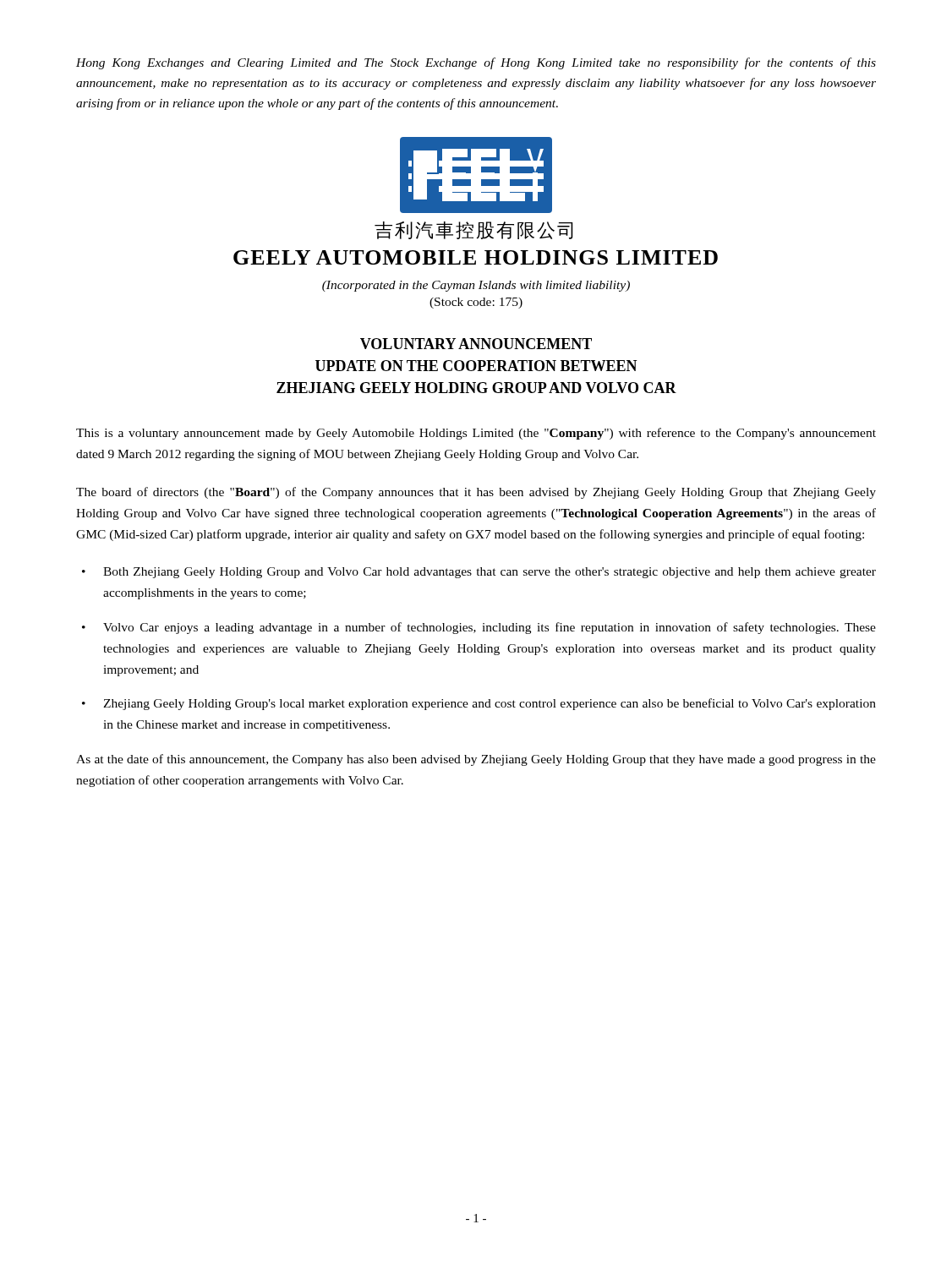This screenshot has height=1268, width=952.
Task: Click on the title that reads "吉利汽車控股有限公司 GEELY AUTOMOBILE HOLDINGS"
Action: pyautogui.click(x=476, y=244)
